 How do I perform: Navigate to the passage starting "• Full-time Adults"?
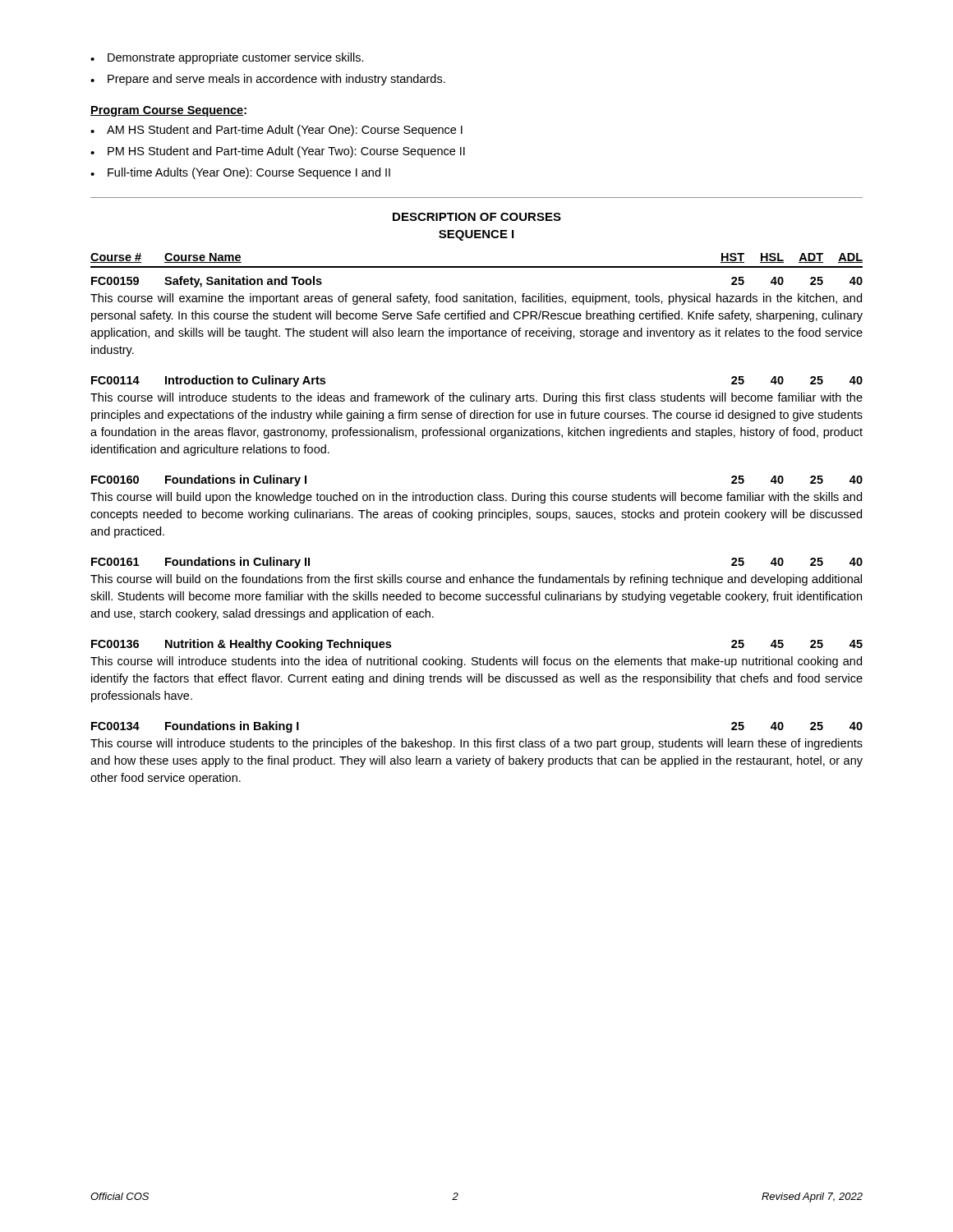241,173
